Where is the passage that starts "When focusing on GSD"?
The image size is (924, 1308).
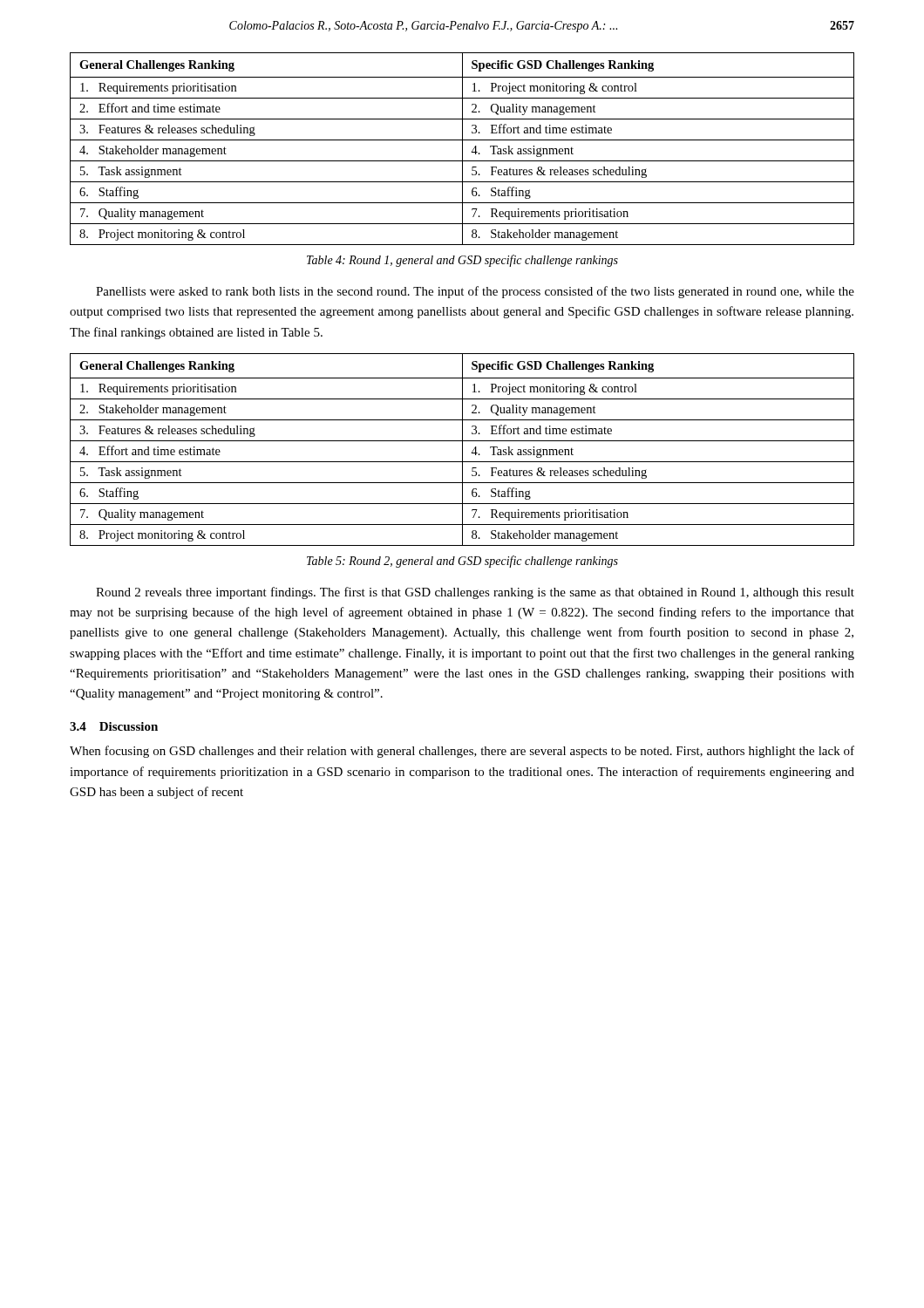tap(462, 771)
